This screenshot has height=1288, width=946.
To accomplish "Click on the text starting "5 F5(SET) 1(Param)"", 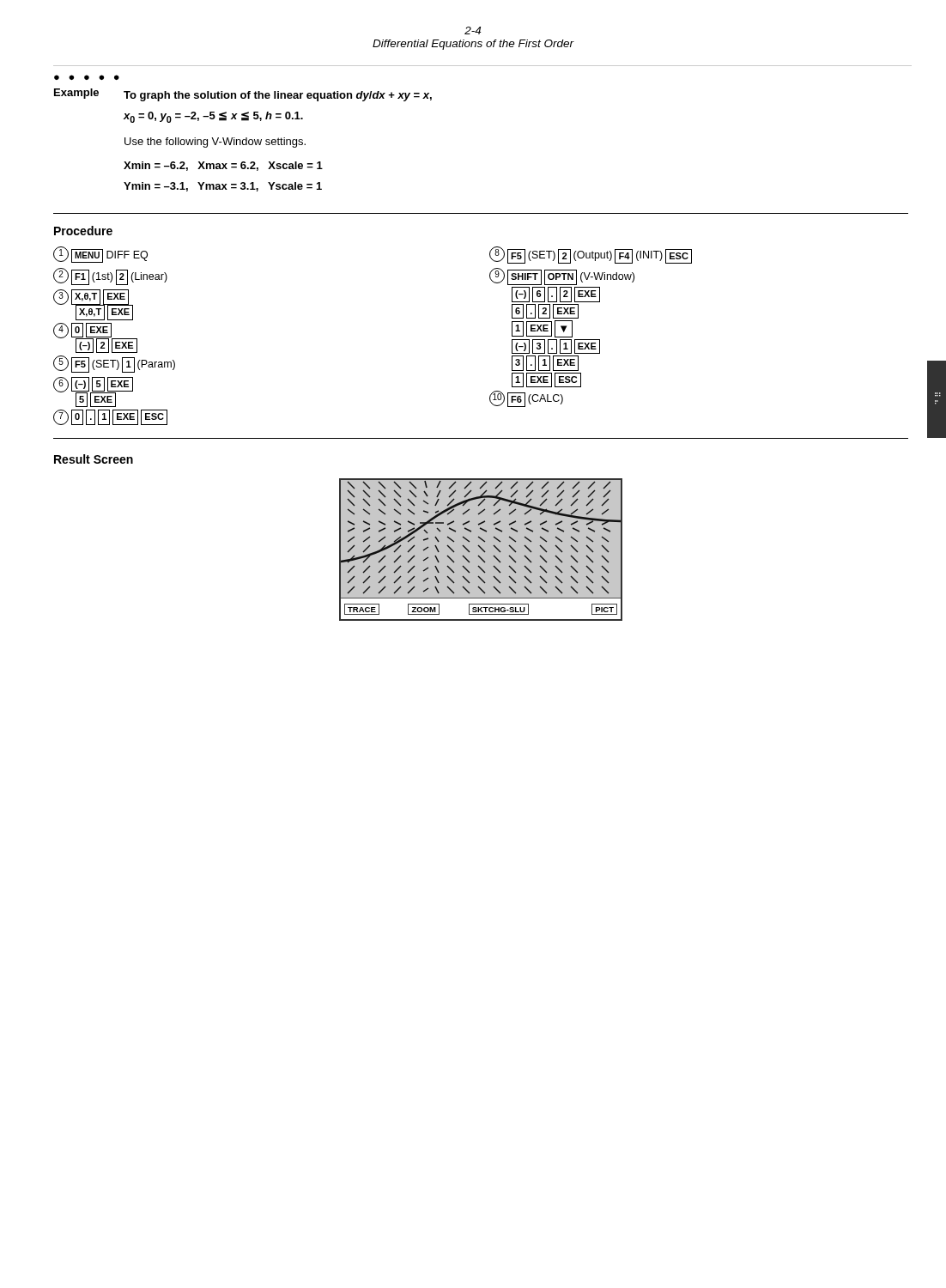I will (115, 365).
